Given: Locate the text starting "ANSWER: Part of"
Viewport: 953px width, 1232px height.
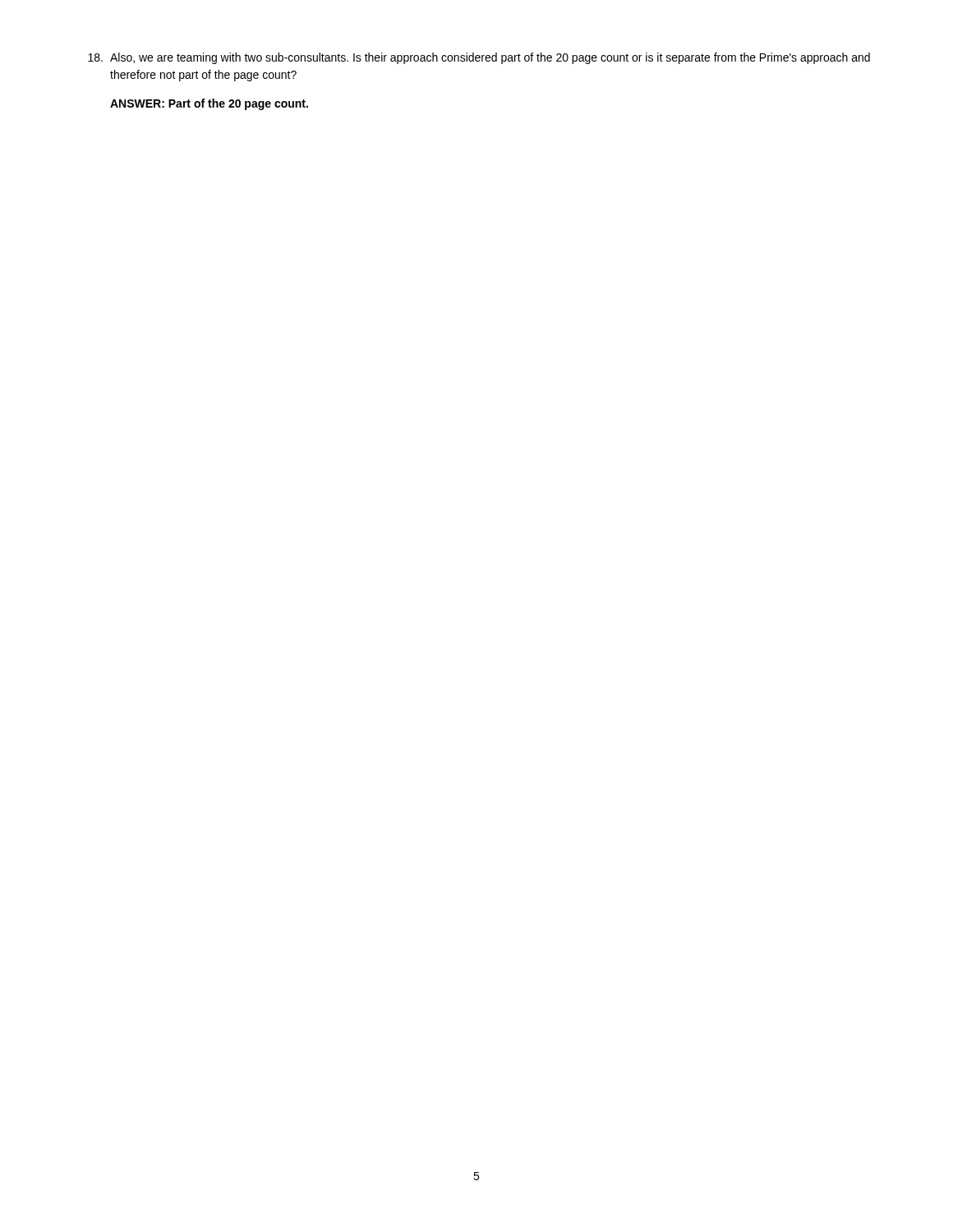Looking at the screenshot, I should 209,103.
